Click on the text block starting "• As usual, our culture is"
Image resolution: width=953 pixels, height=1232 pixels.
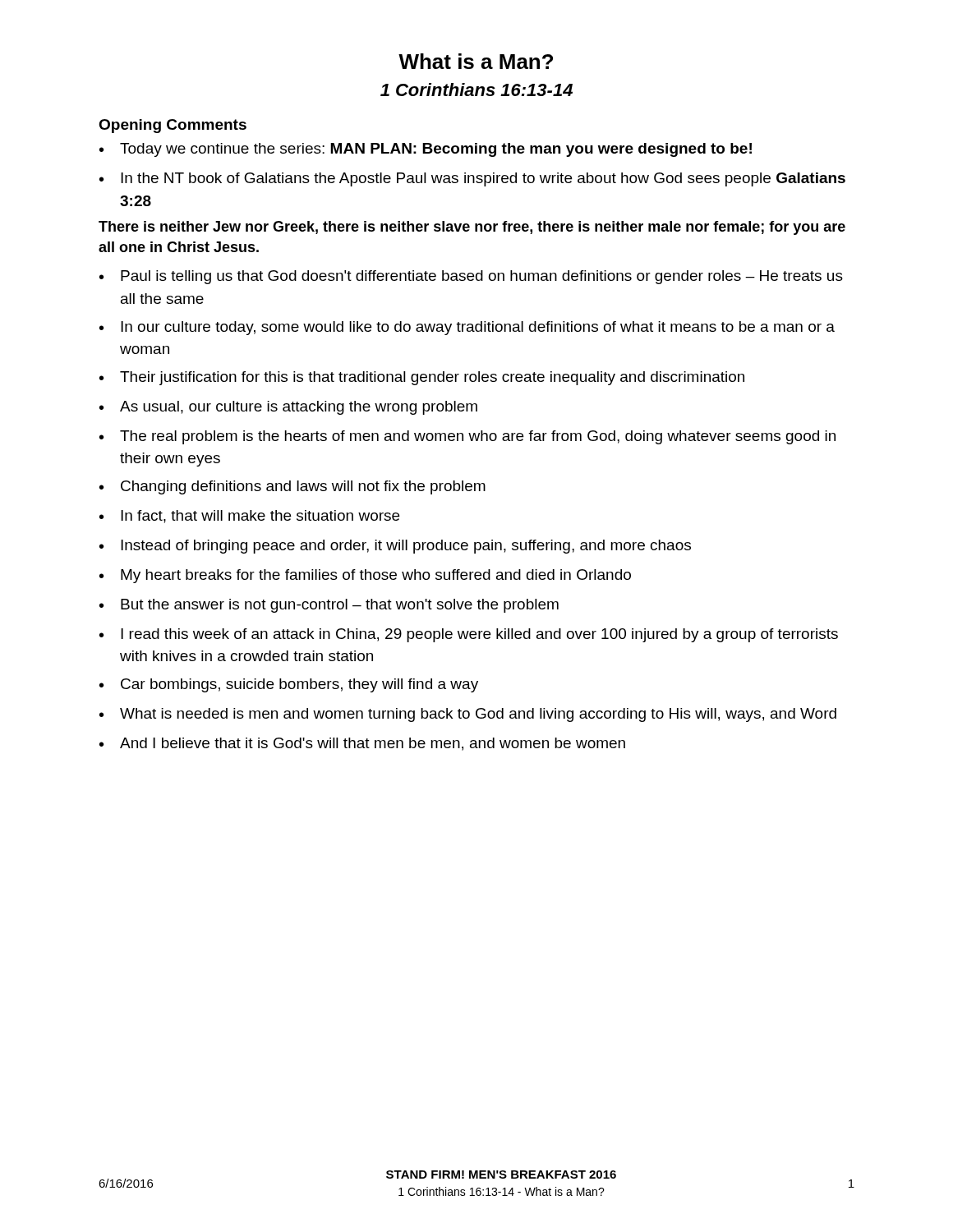click(x=476, y=407)
